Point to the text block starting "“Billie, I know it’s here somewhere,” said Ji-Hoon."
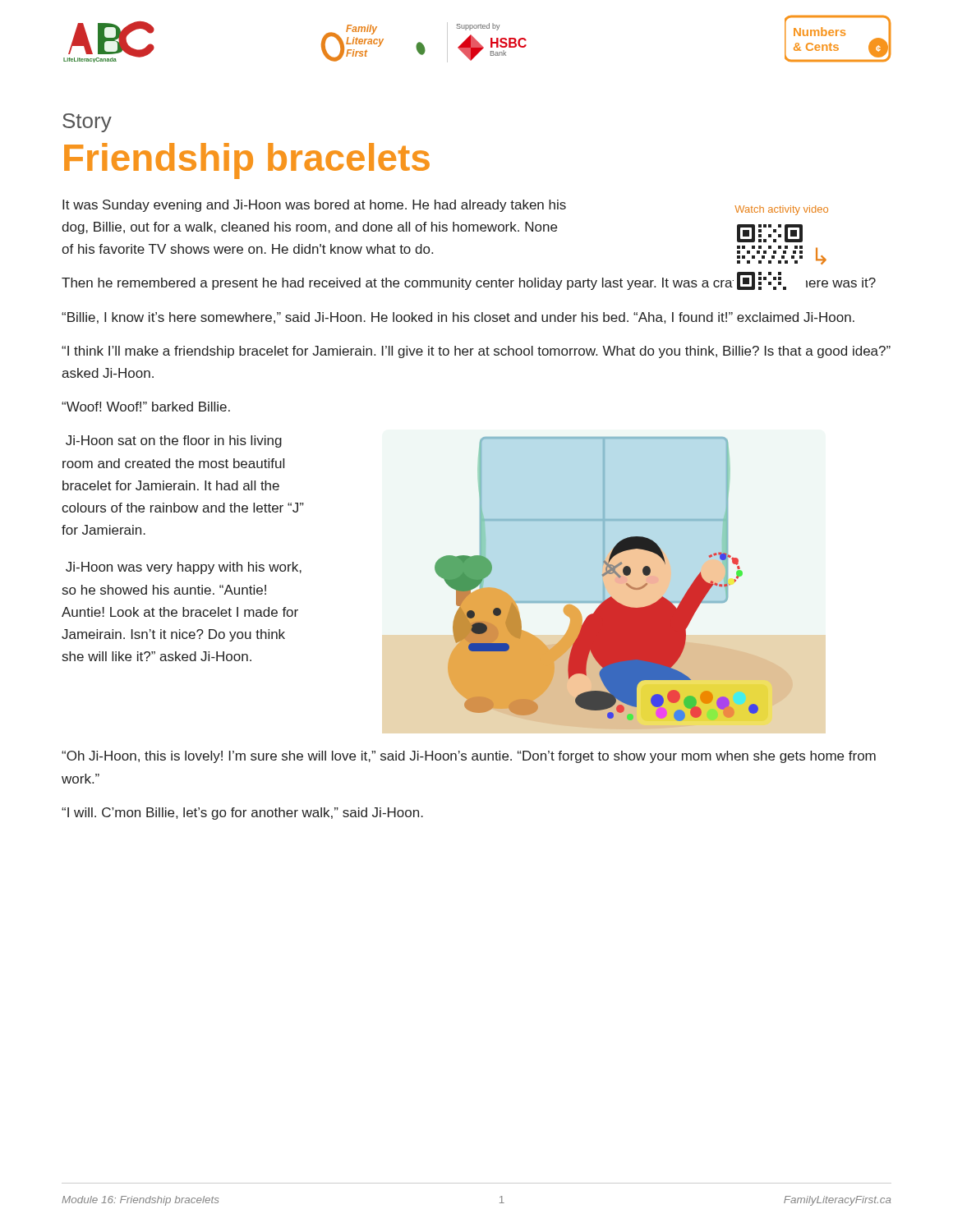The height and width of the screenshot is (1232, 953). point(459,317)
